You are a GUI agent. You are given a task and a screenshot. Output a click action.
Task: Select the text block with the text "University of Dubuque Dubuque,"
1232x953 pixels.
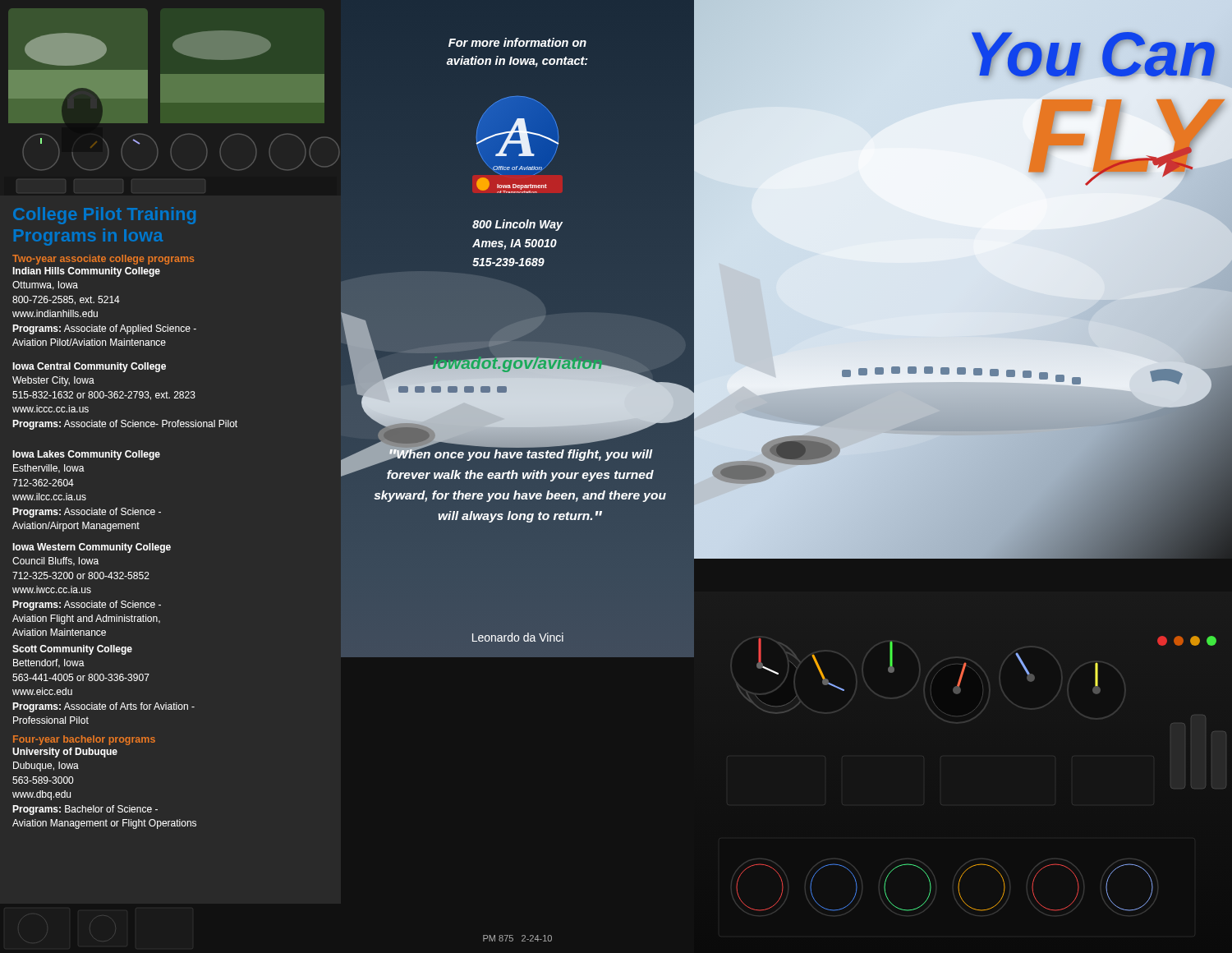(x=65, y=753)
